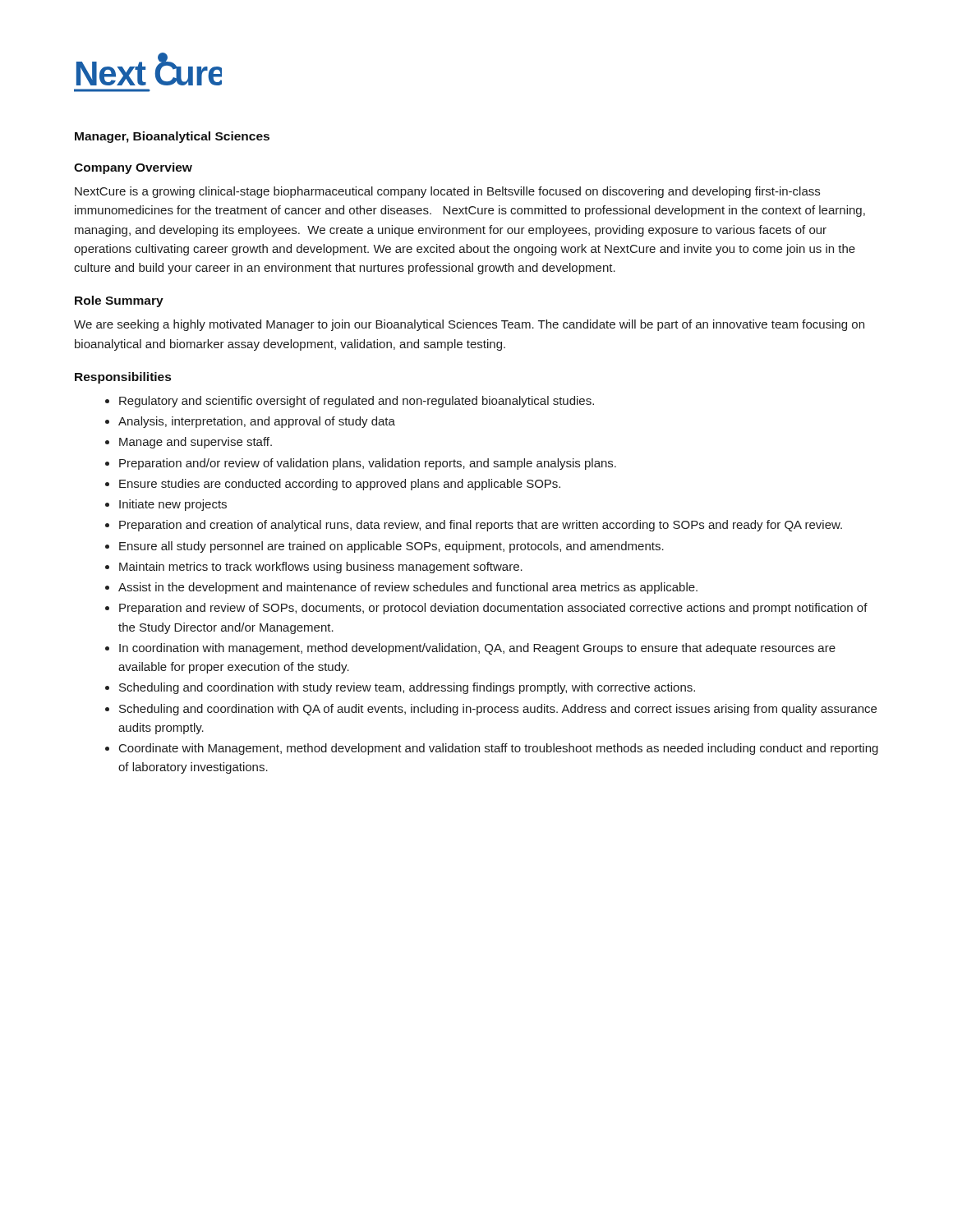The height and width of the screenshot is (1232, 953).
Task: Where does it say "Manager, Bioanalytical Sciences"?
Action: click(172, 136)
